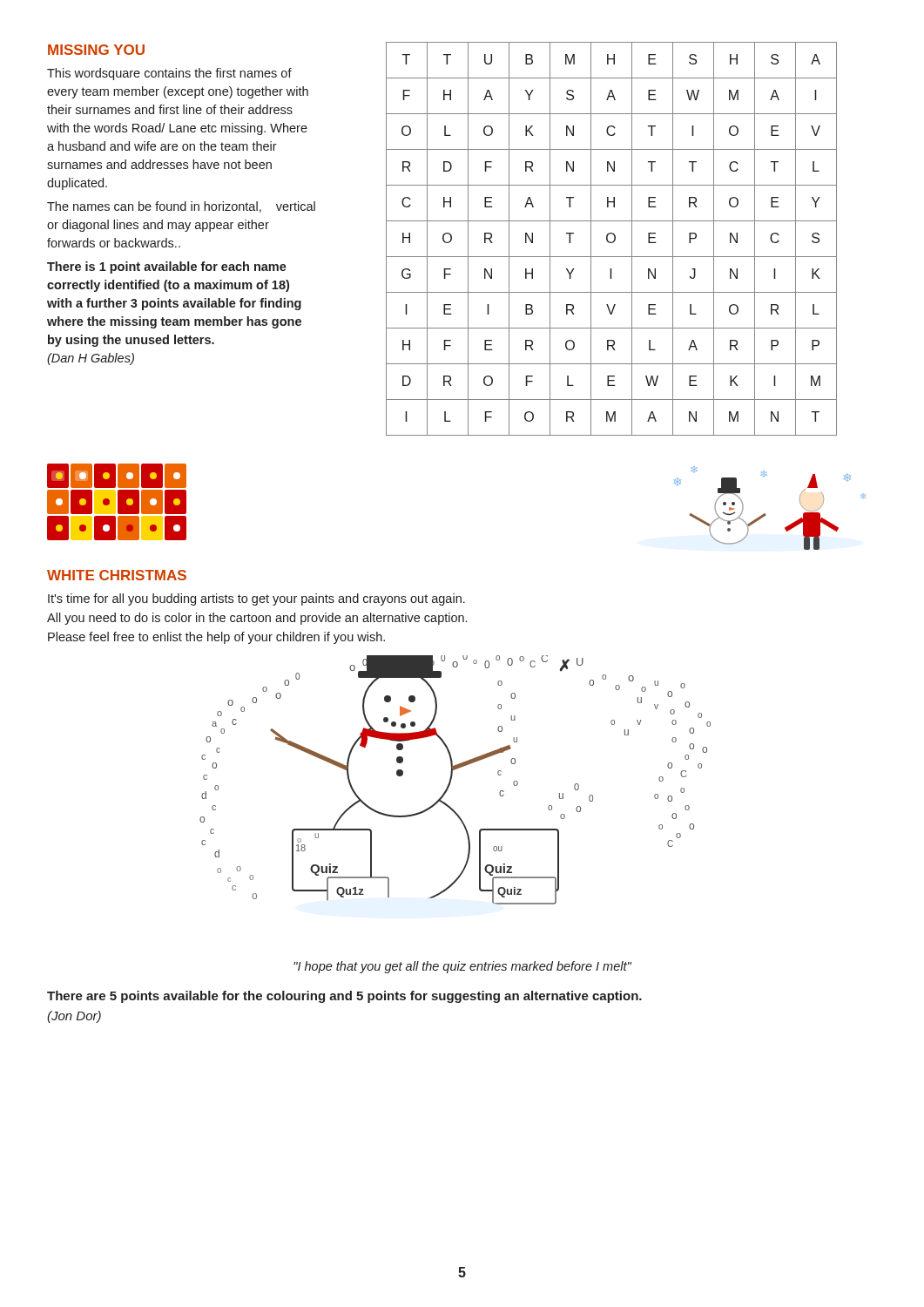Viewport: 924px width, 1307px height.
Task: Navigate to the text starting "This wordsquare contains the first"
Action: tap(182, 216)
